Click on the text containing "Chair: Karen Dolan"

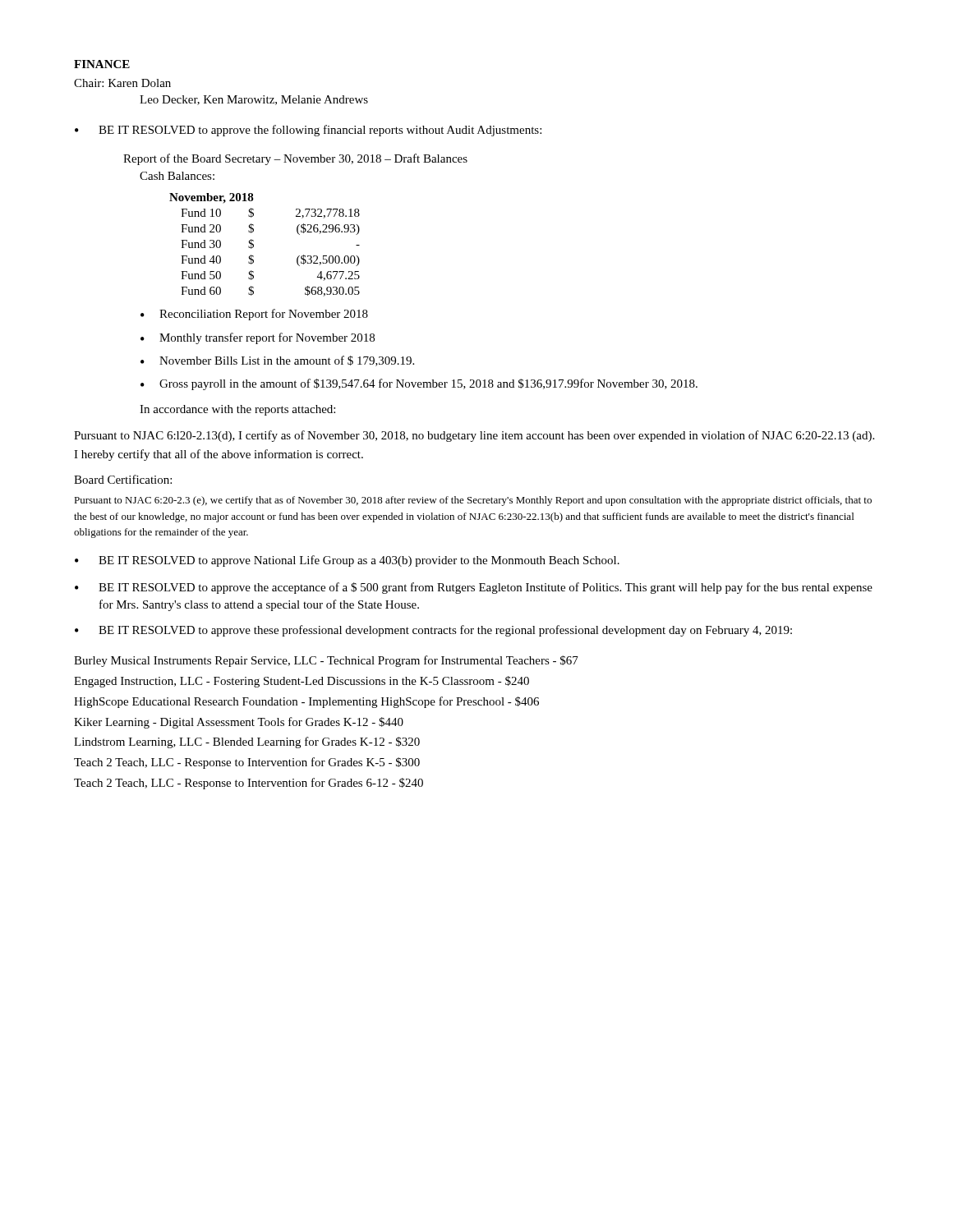123,83
